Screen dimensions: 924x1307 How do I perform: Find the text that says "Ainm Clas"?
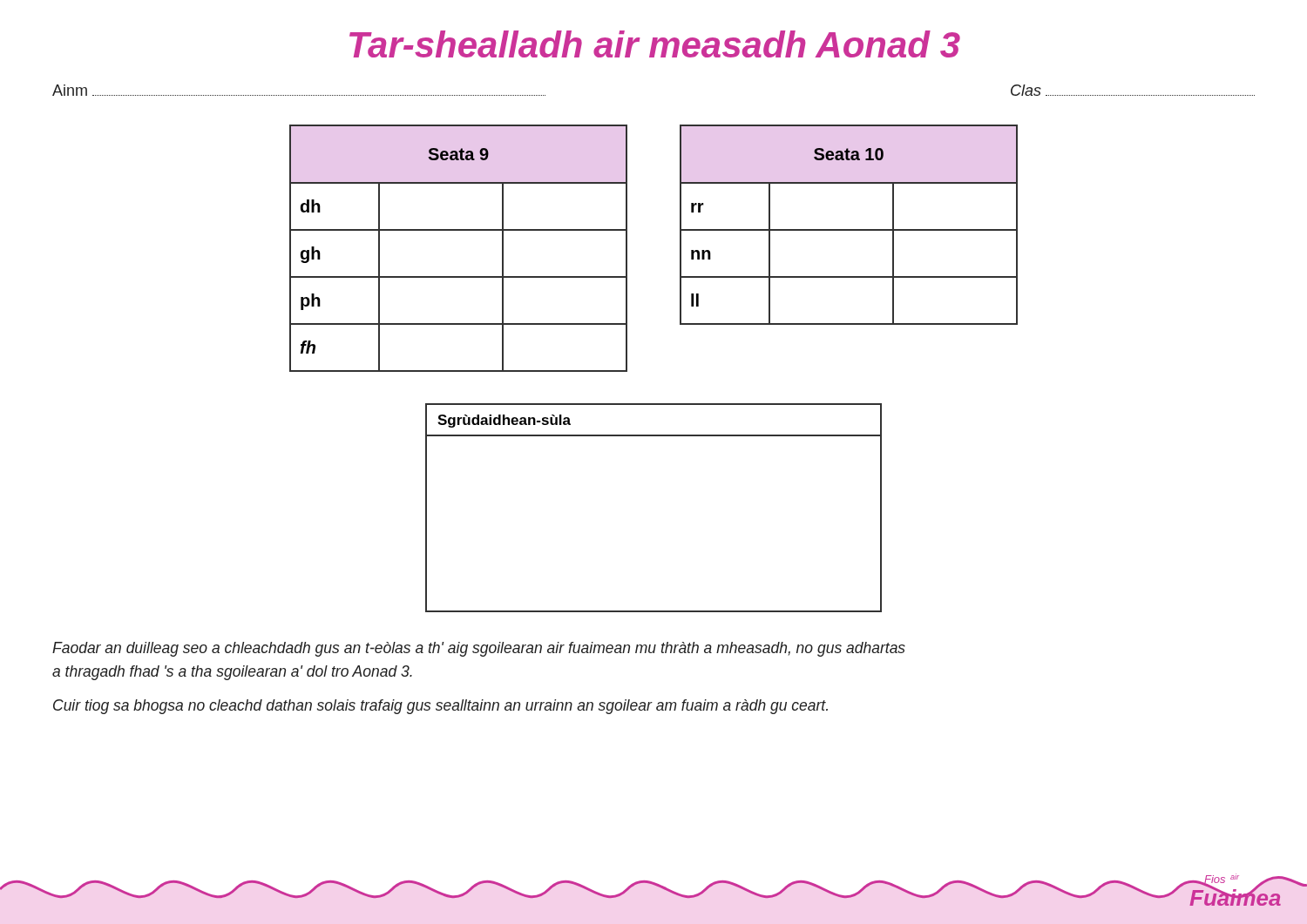(70, 88)
